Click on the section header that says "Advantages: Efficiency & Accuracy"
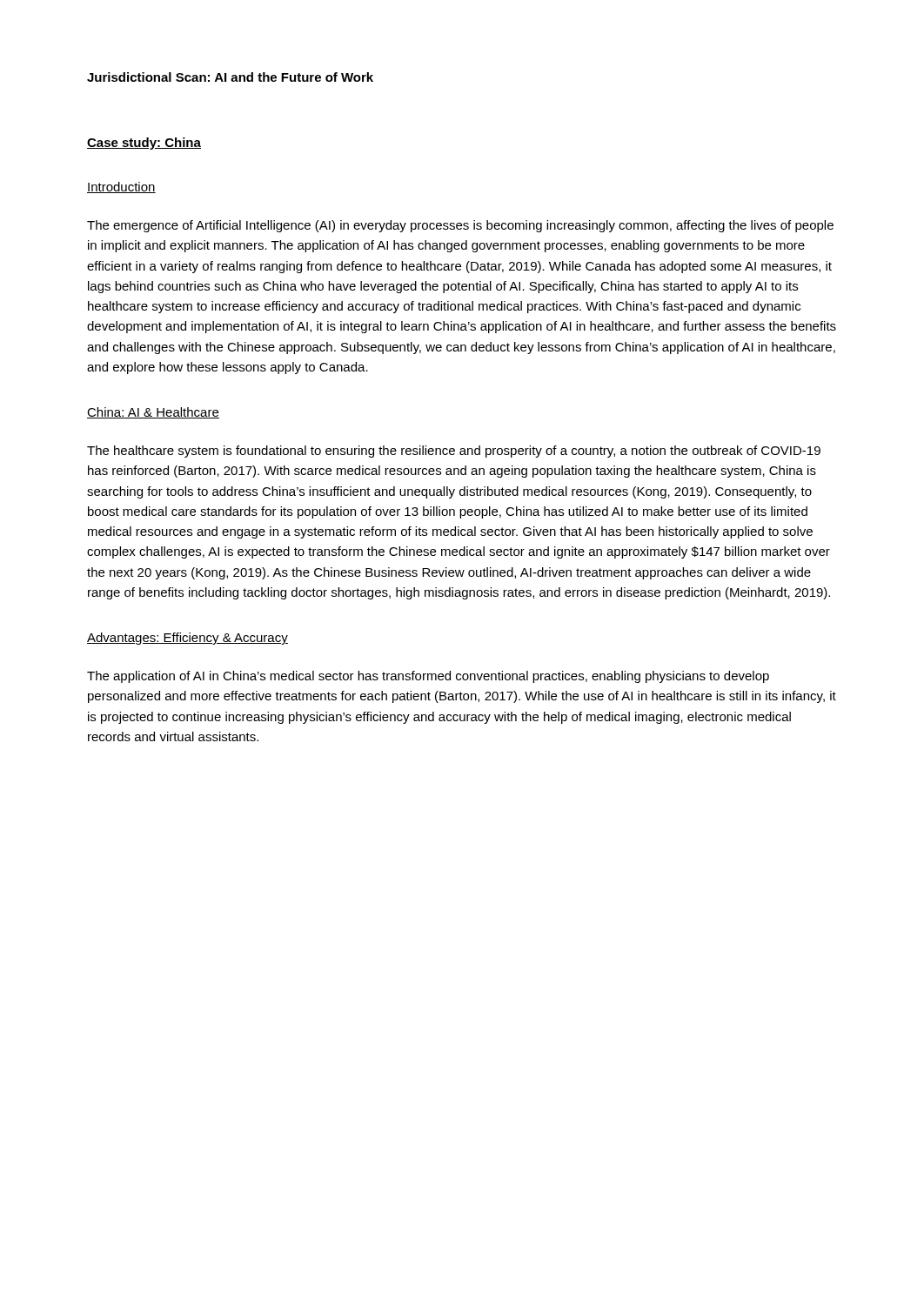Image resolution: width=924 pixels, height=1305 pixels. point(187,637)
